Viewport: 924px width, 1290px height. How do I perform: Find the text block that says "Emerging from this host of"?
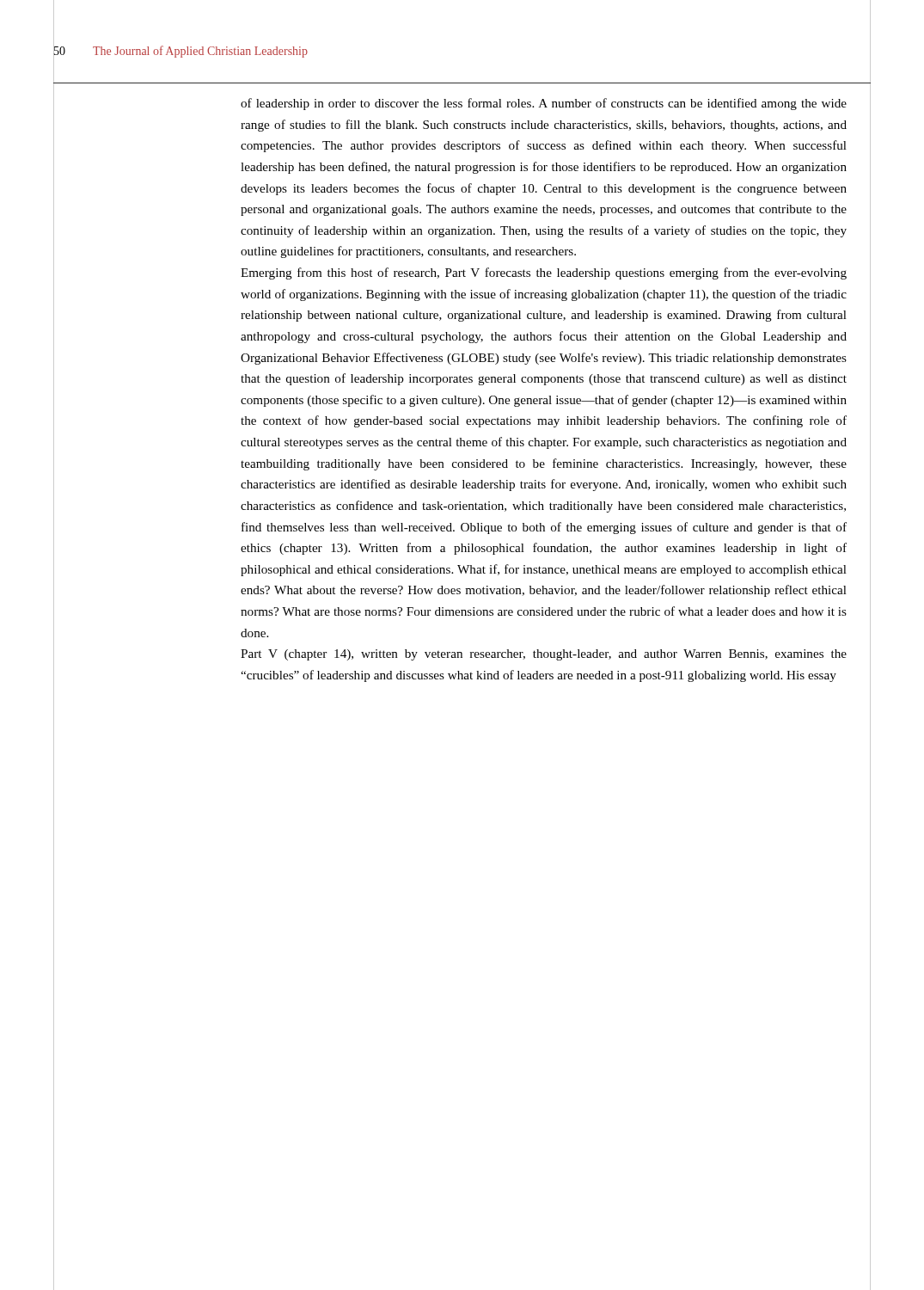[x=544, y=453]
